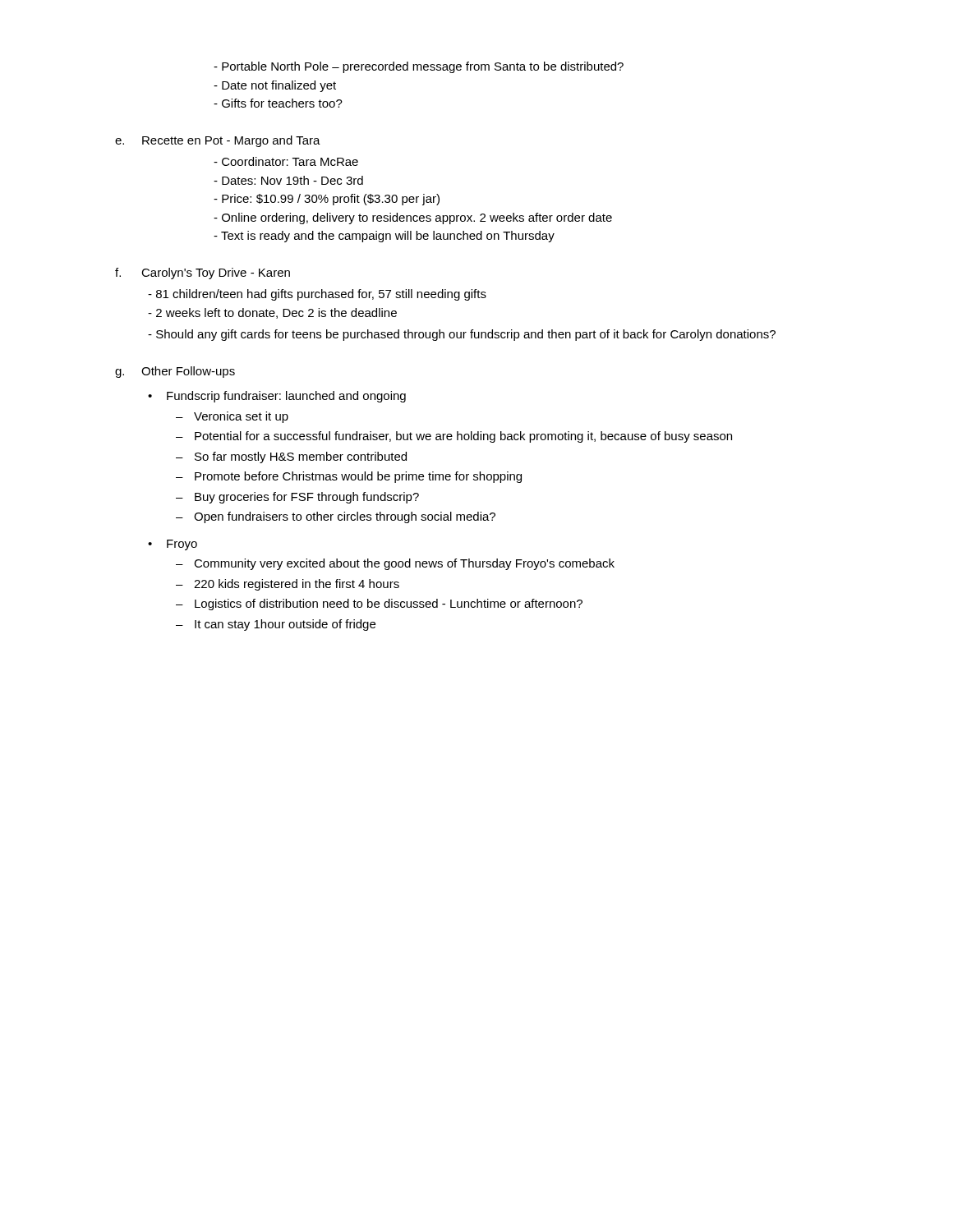Find "f. Carolyn's Toy Drive - Karen" on this page
Screen dimensions: 1232x953
(x=203, y=274)
